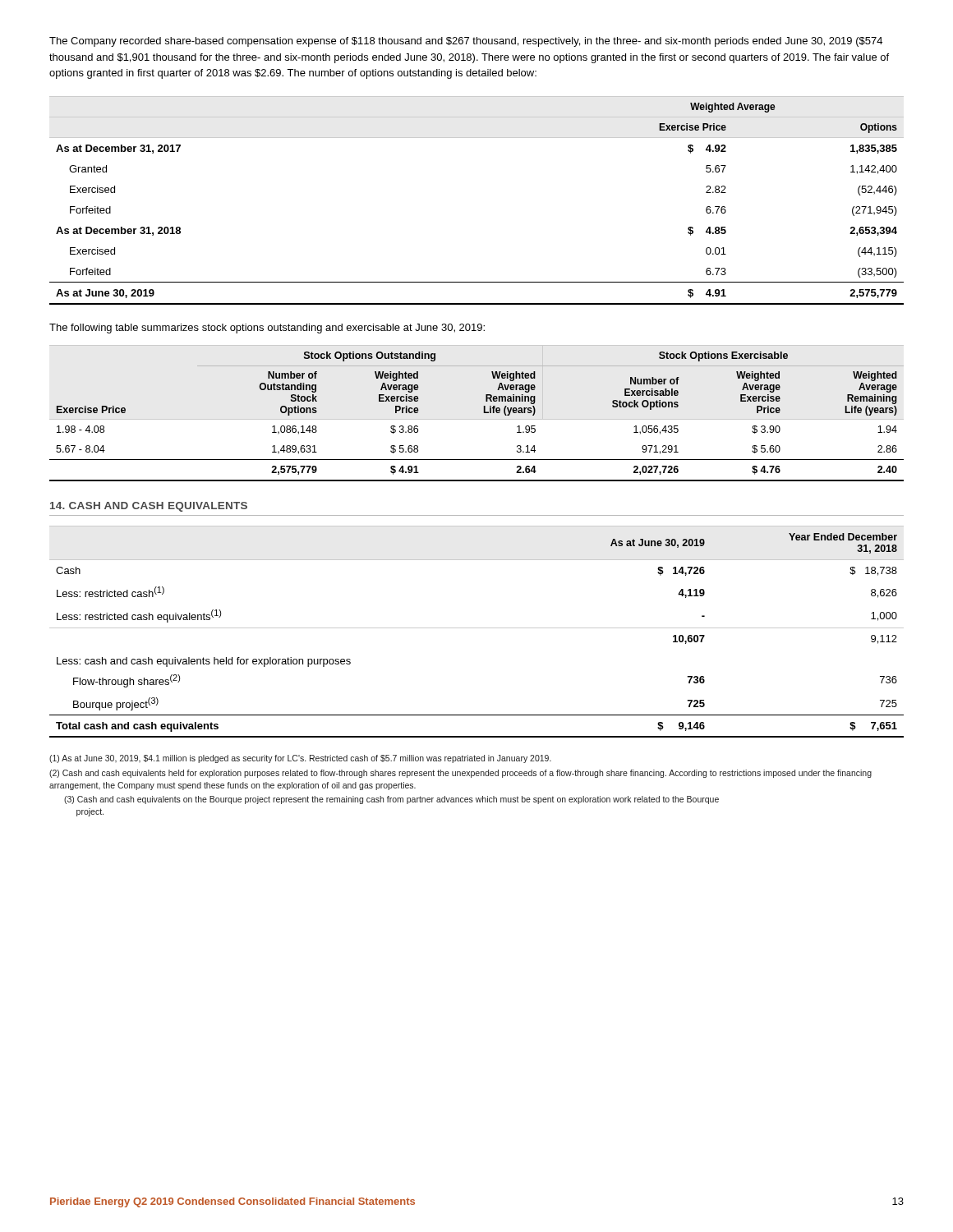Find the table that mentions "Number of Exercisable Stock"
This screenshot has width=953, height=1232.
coord(476,413)
